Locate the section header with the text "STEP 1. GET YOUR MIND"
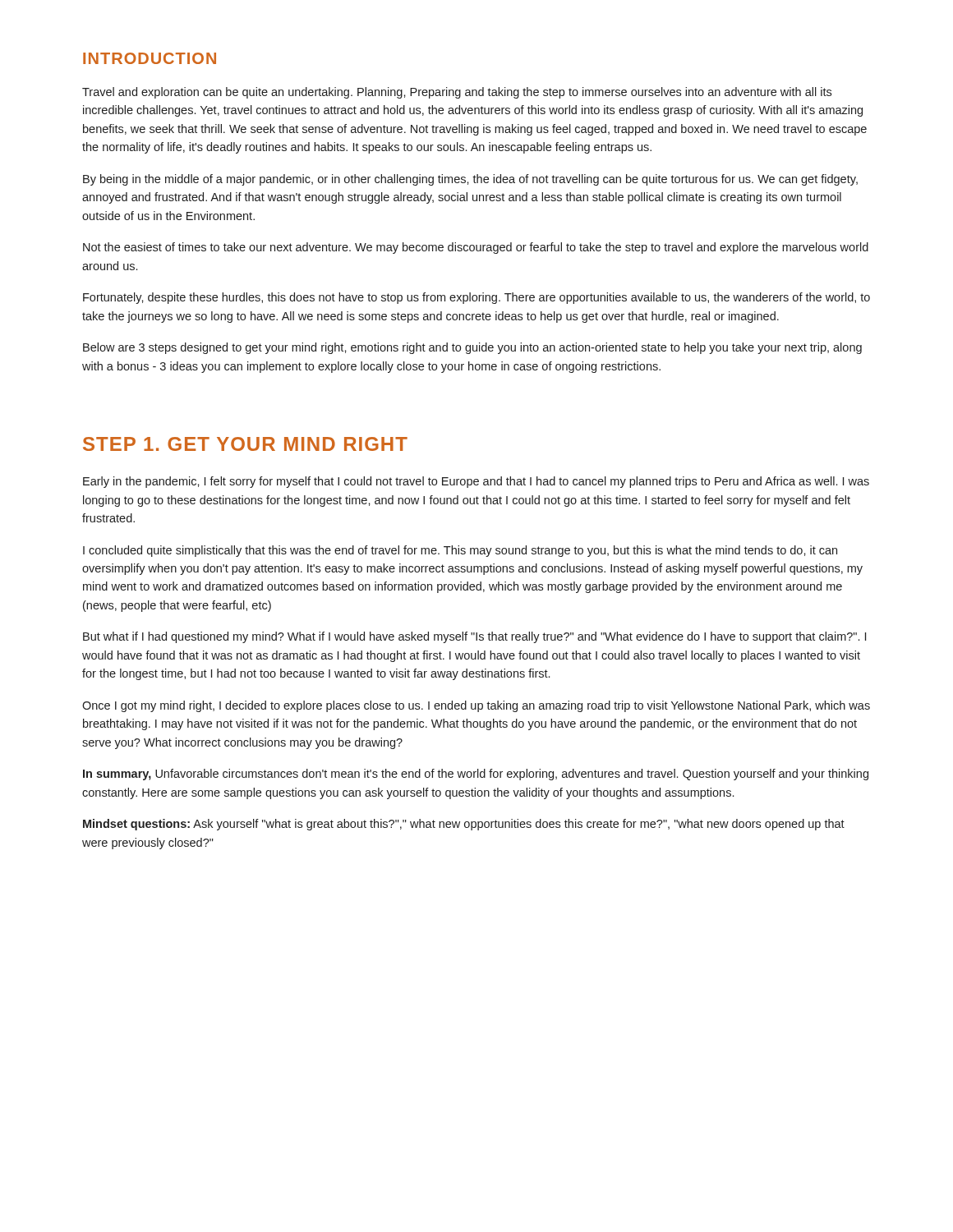This screenshot has width=953, height=1232. 245,444
